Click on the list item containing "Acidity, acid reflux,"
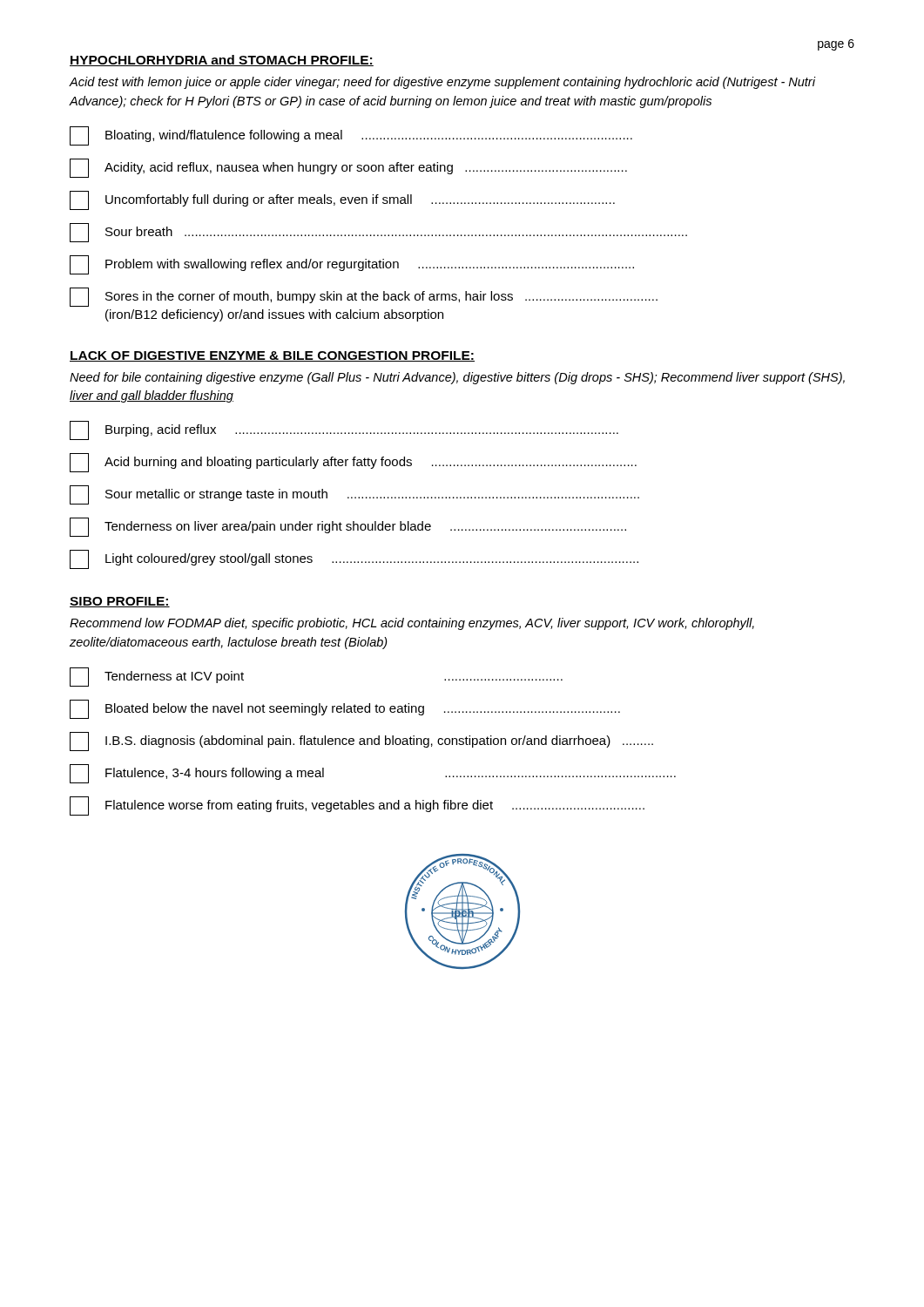Screen dimensions: 1307x924 [462, 167]
